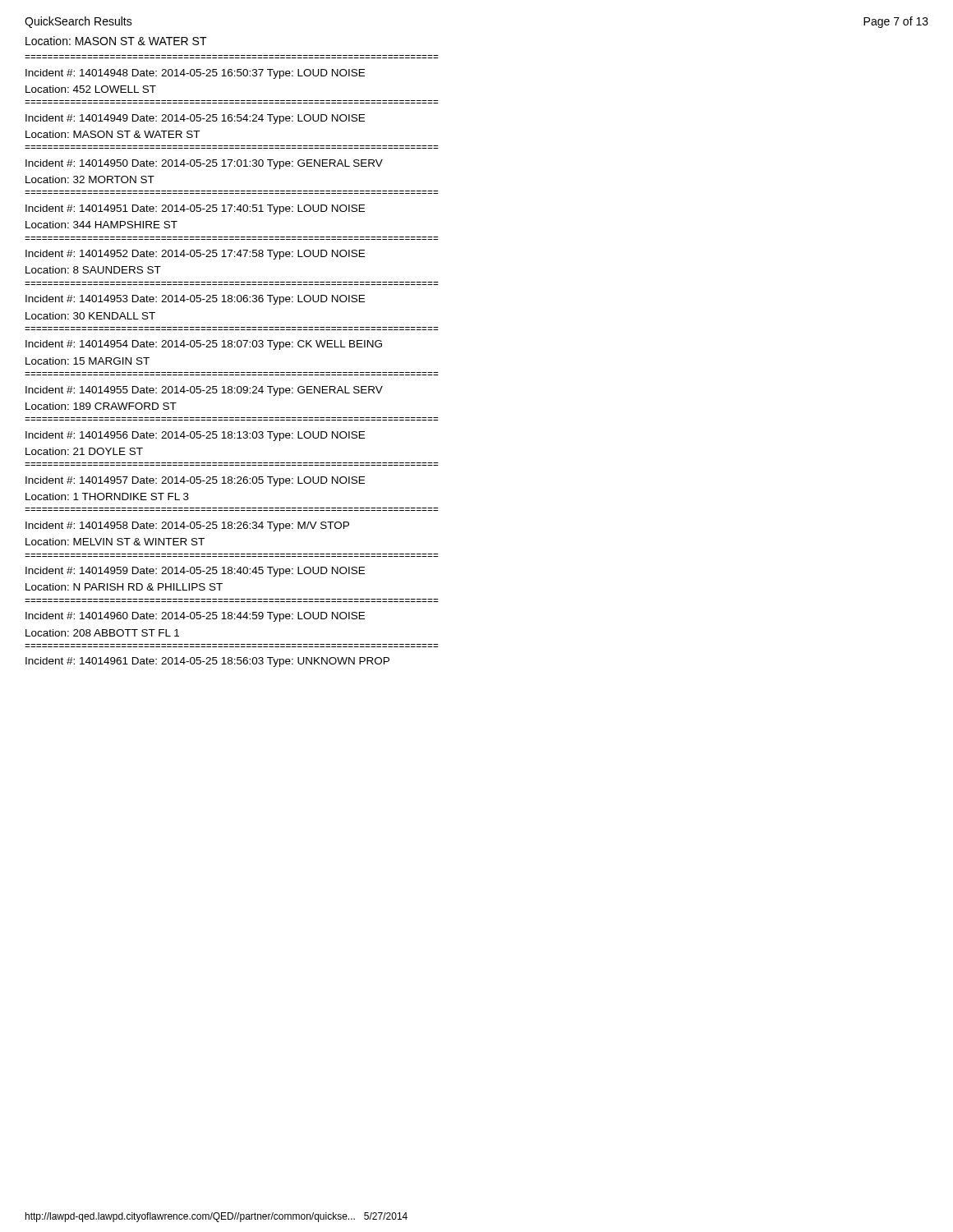Viewport: 953px width, 1232px height.
Task: Where is the passage that starts "Incident #: 14014952 Date: 2014-05-25 17:47:58 Type: LOUD"?
Action: (195, 255)
